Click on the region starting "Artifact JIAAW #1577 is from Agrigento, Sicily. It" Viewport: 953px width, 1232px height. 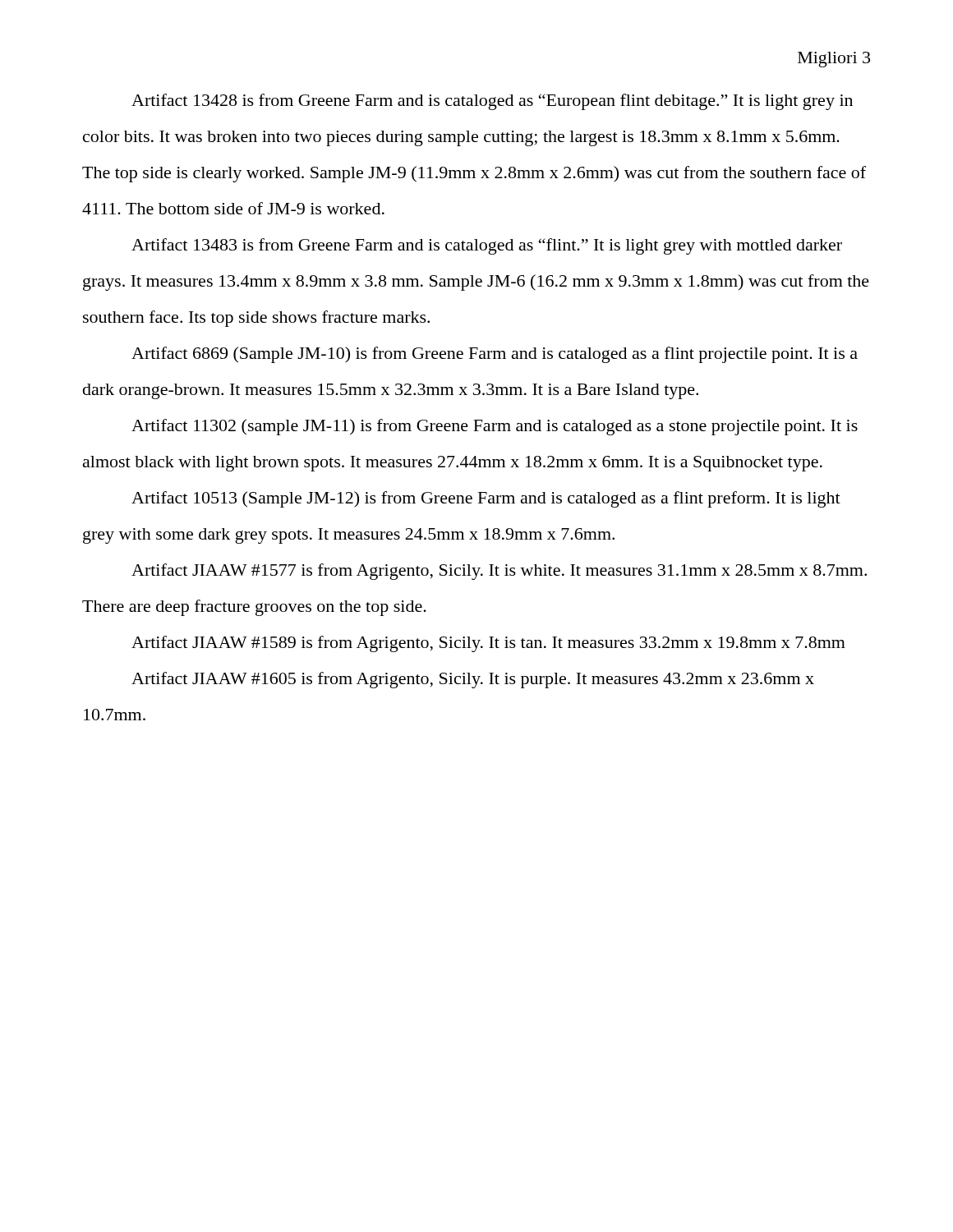[x=476, y=588]
